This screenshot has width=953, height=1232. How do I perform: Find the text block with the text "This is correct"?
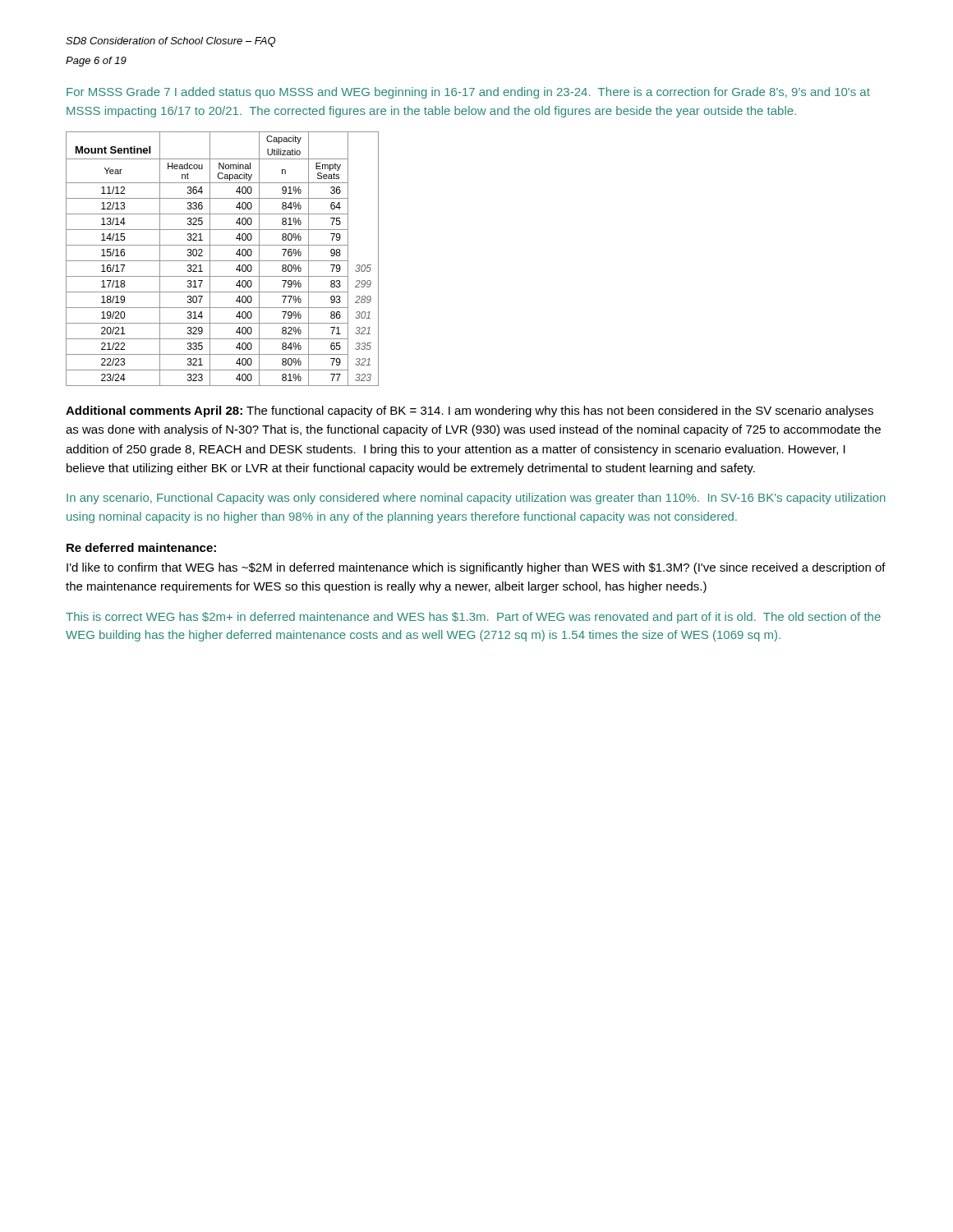click(x=473, y=625)
